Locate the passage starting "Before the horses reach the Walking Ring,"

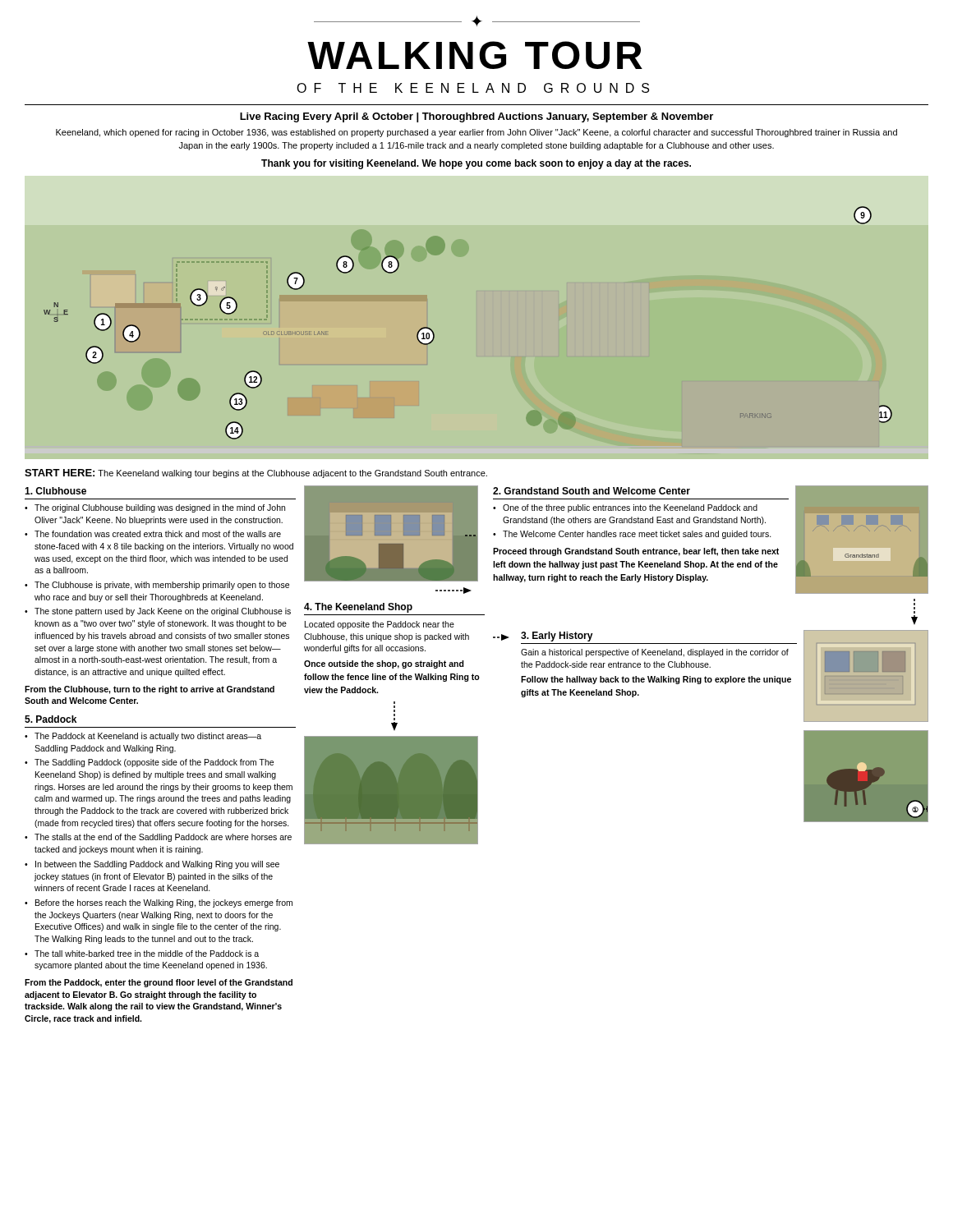pyautogui.click(x=164, y=921)
